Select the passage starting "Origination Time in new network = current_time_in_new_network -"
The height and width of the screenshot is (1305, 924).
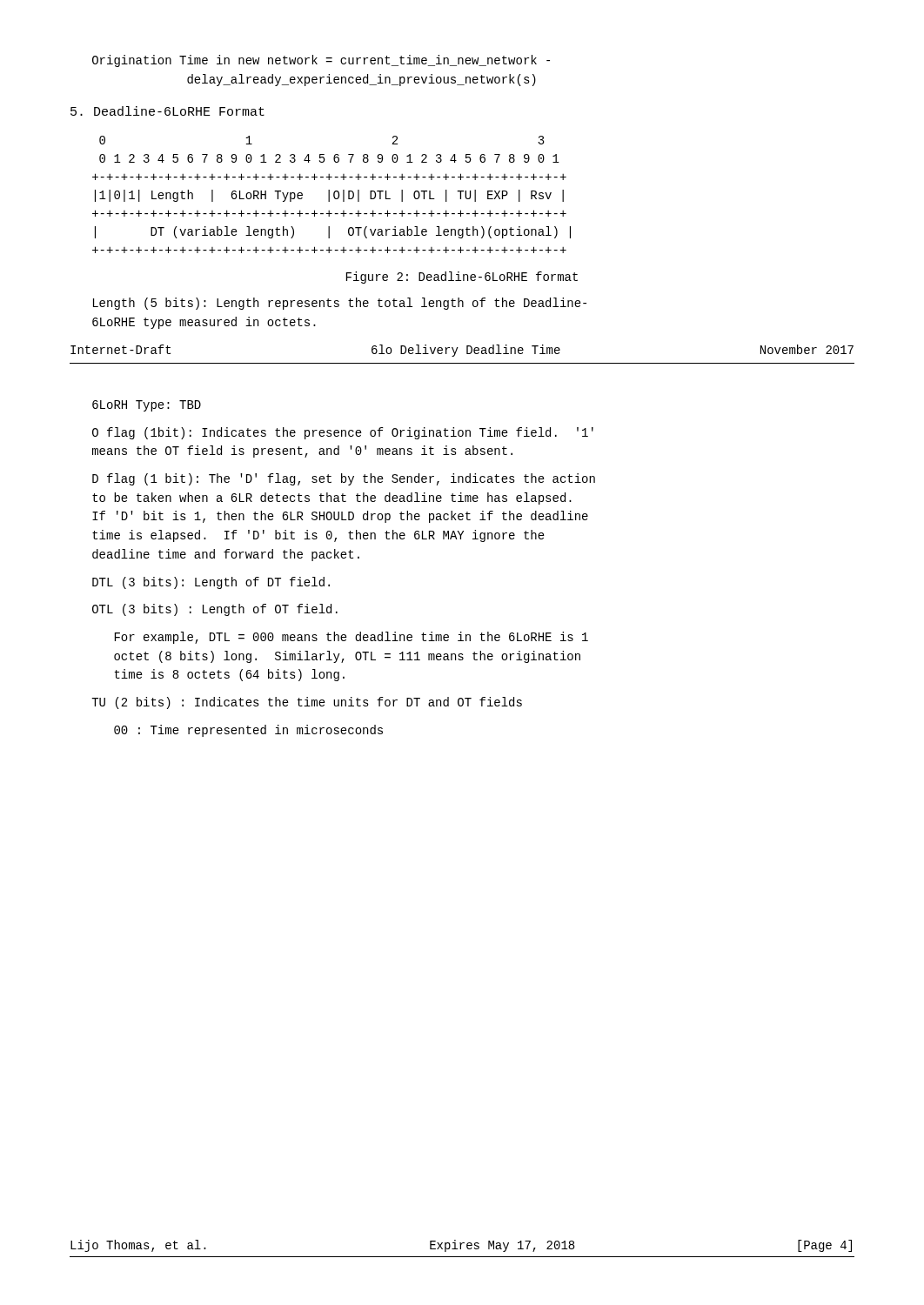pyautogui.click(x=311, y=70)
